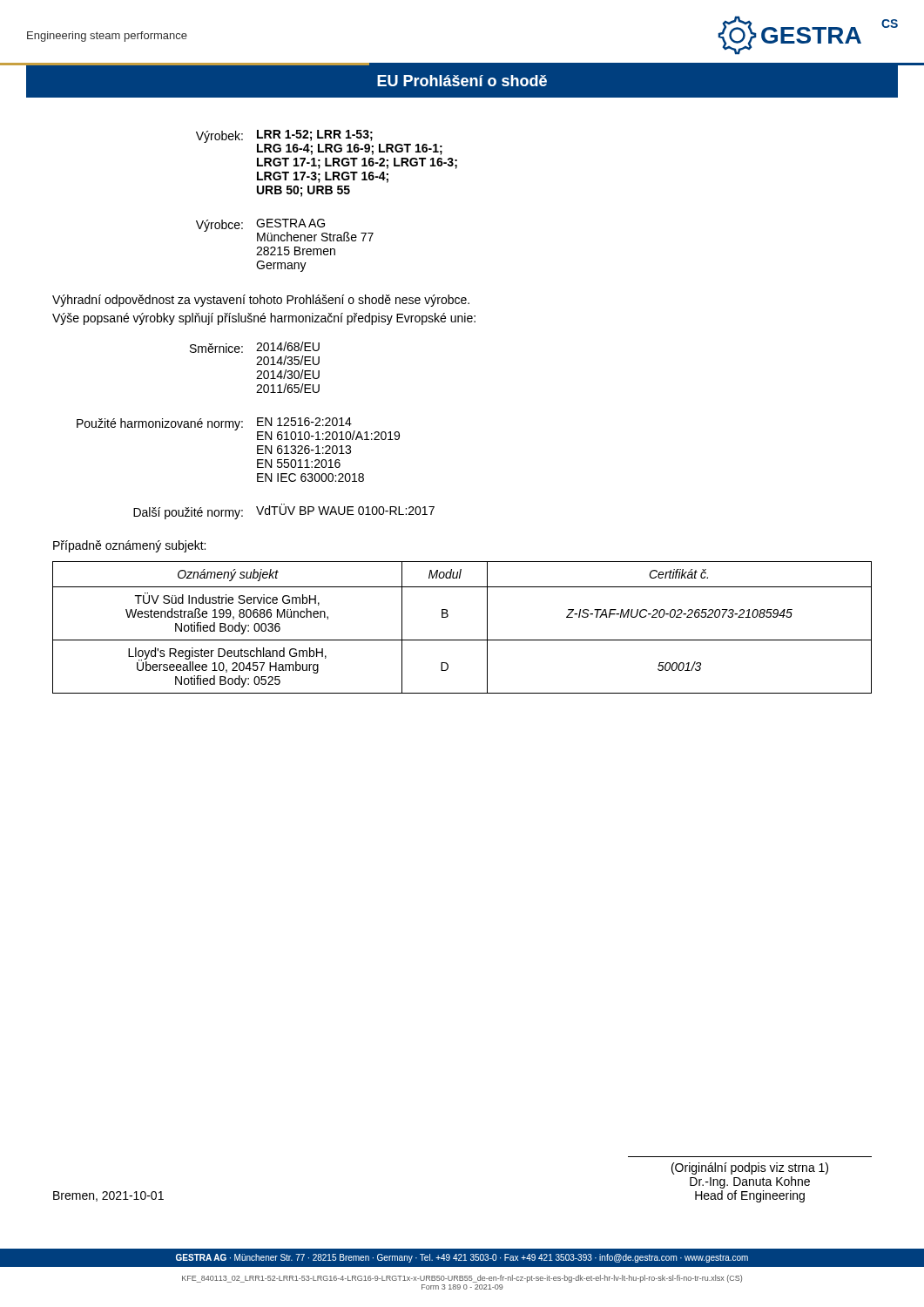Click the title that begins "EU Prohlášení o"
This screenshot has width=924, height=1307.
[x=462, y=81]
